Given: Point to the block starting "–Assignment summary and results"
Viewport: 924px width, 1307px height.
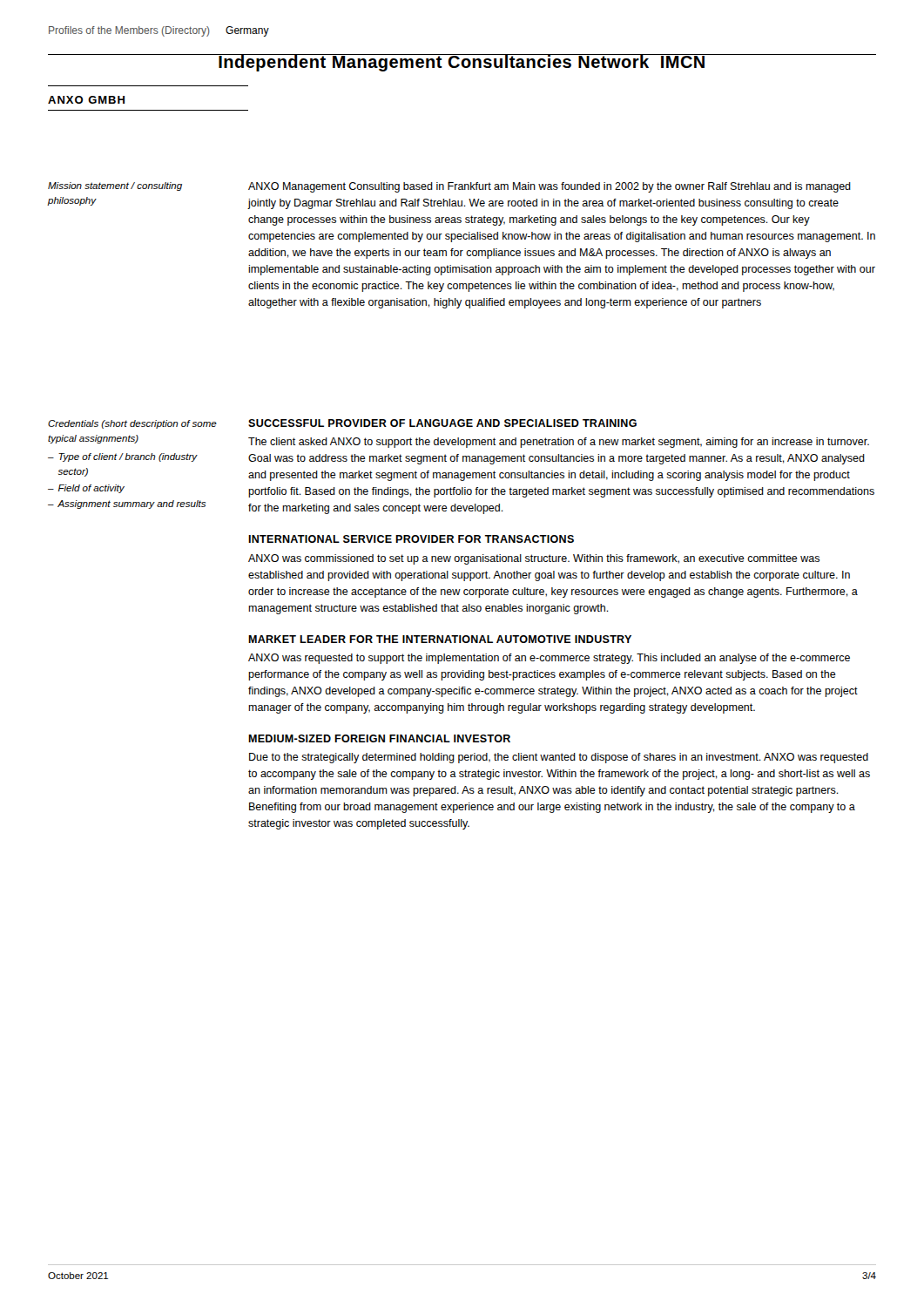Looking at the screenshot, I should 127,504.
